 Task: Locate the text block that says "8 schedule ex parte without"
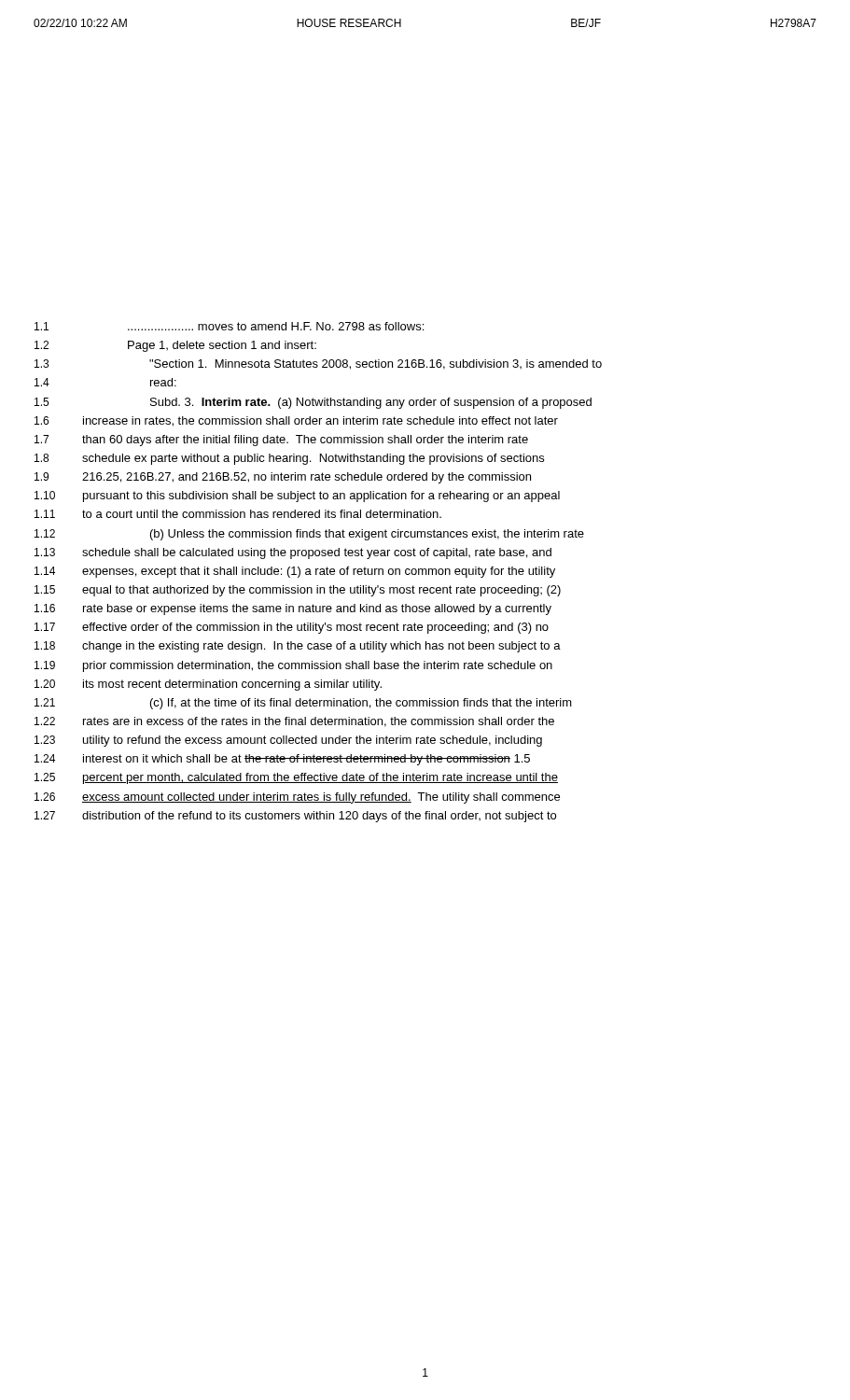point(425,458)
